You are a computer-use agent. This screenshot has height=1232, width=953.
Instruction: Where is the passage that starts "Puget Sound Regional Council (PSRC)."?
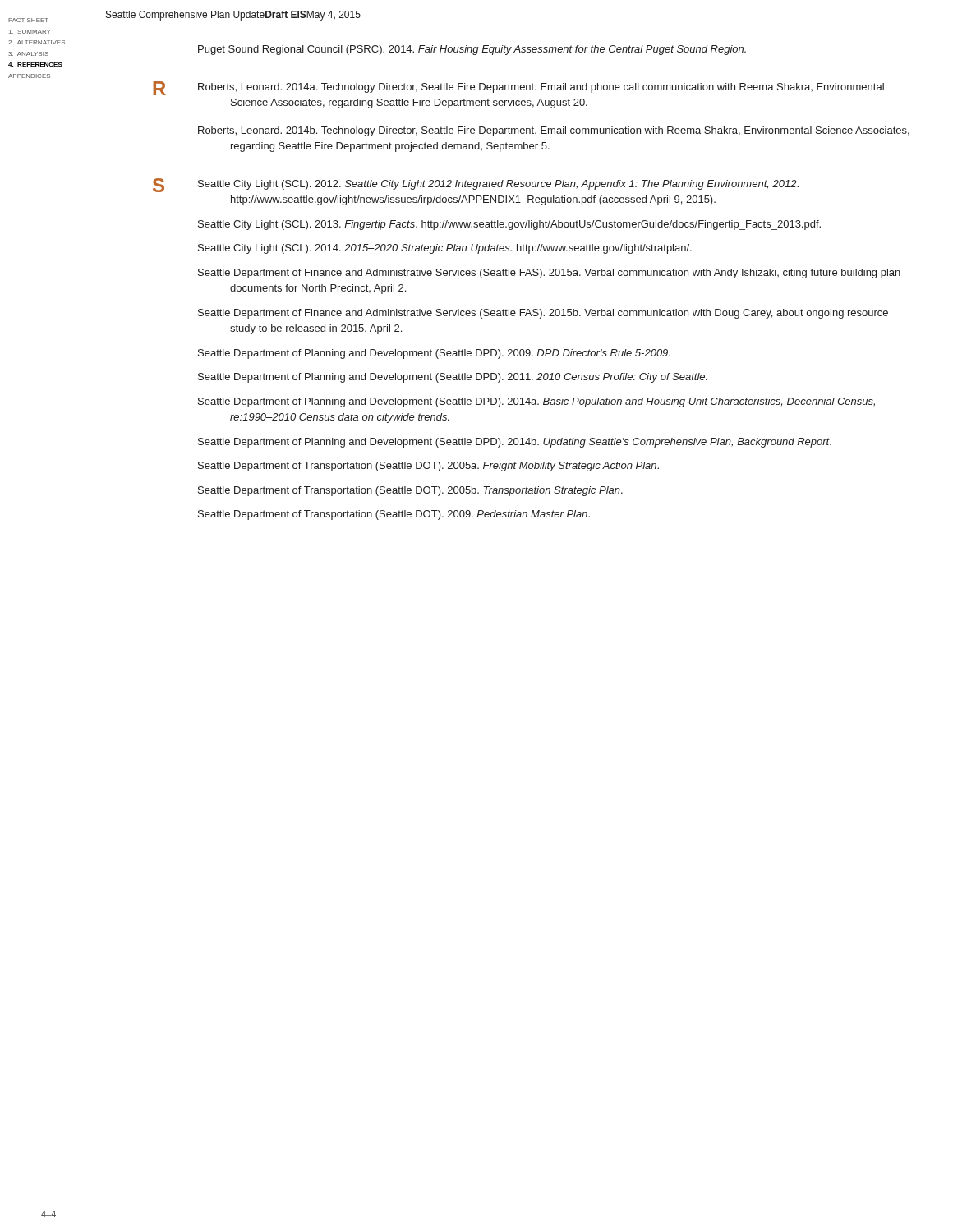point(472,49)
